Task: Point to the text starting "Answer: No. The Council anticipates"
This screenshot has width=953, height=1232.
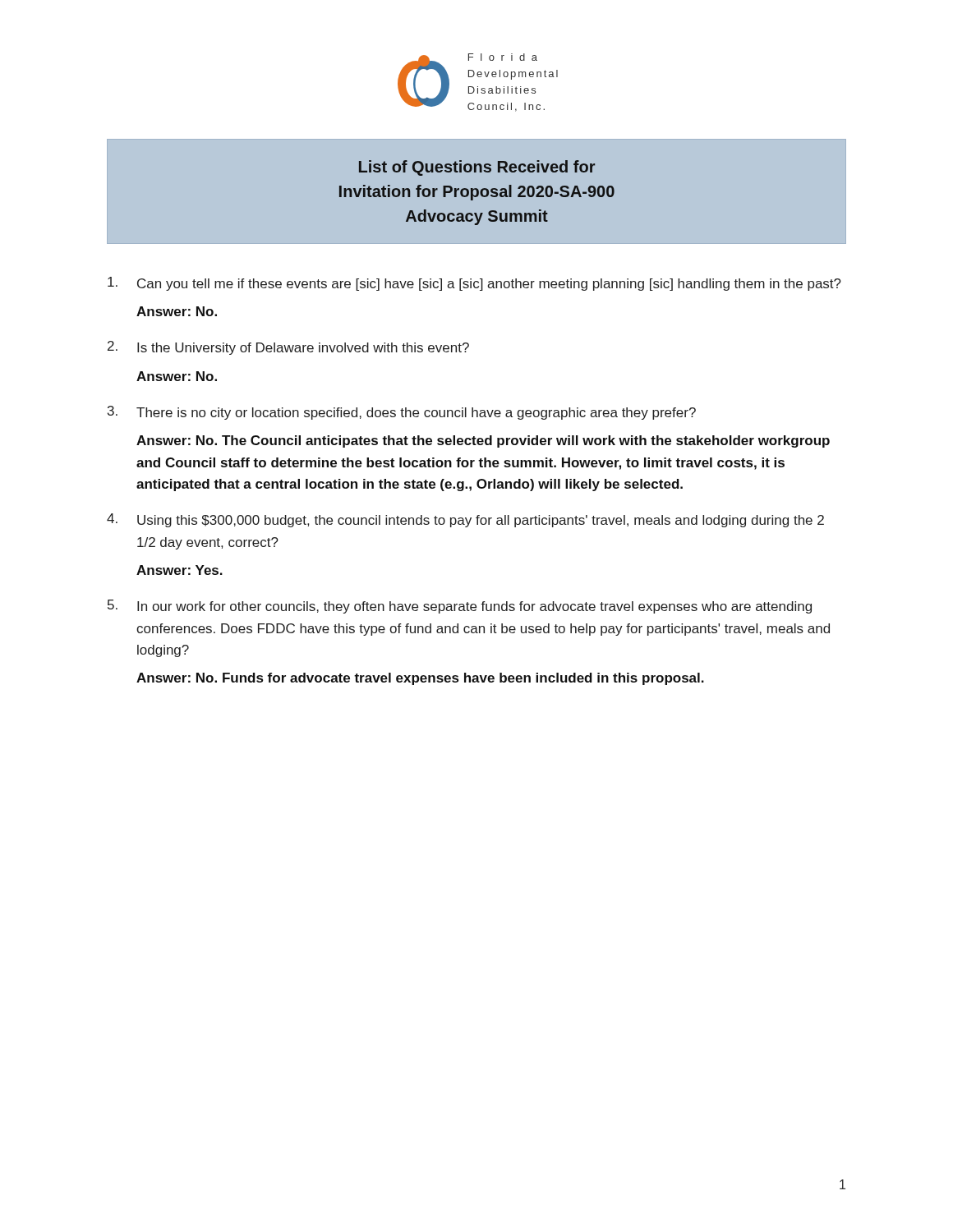Action: [x=483, y=462]
